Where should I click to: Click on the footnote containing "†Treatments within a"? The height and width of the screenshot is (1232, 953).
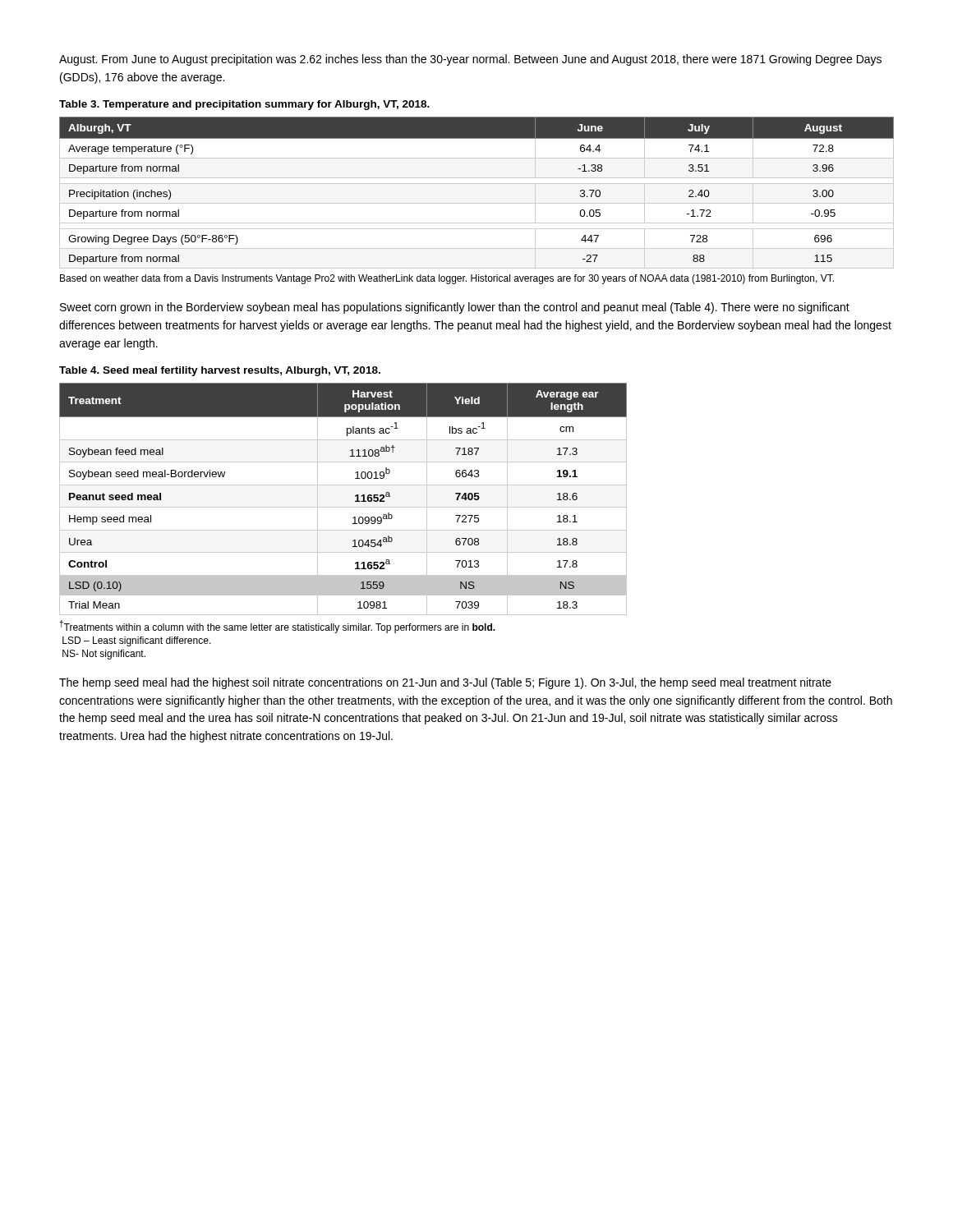[x=277, y=626]
